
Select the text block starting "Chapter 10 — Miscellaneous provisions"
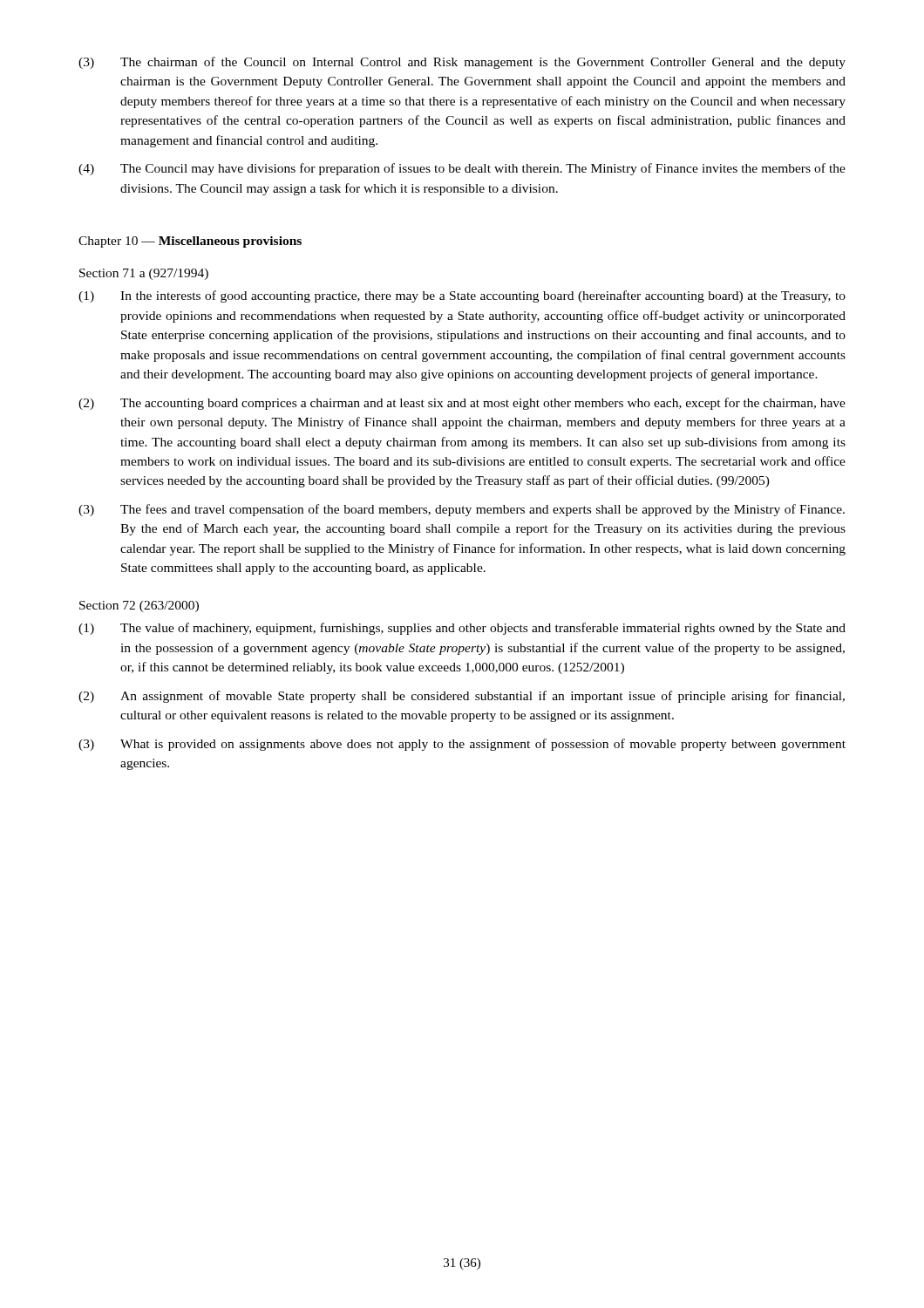[x=190, y=240]
